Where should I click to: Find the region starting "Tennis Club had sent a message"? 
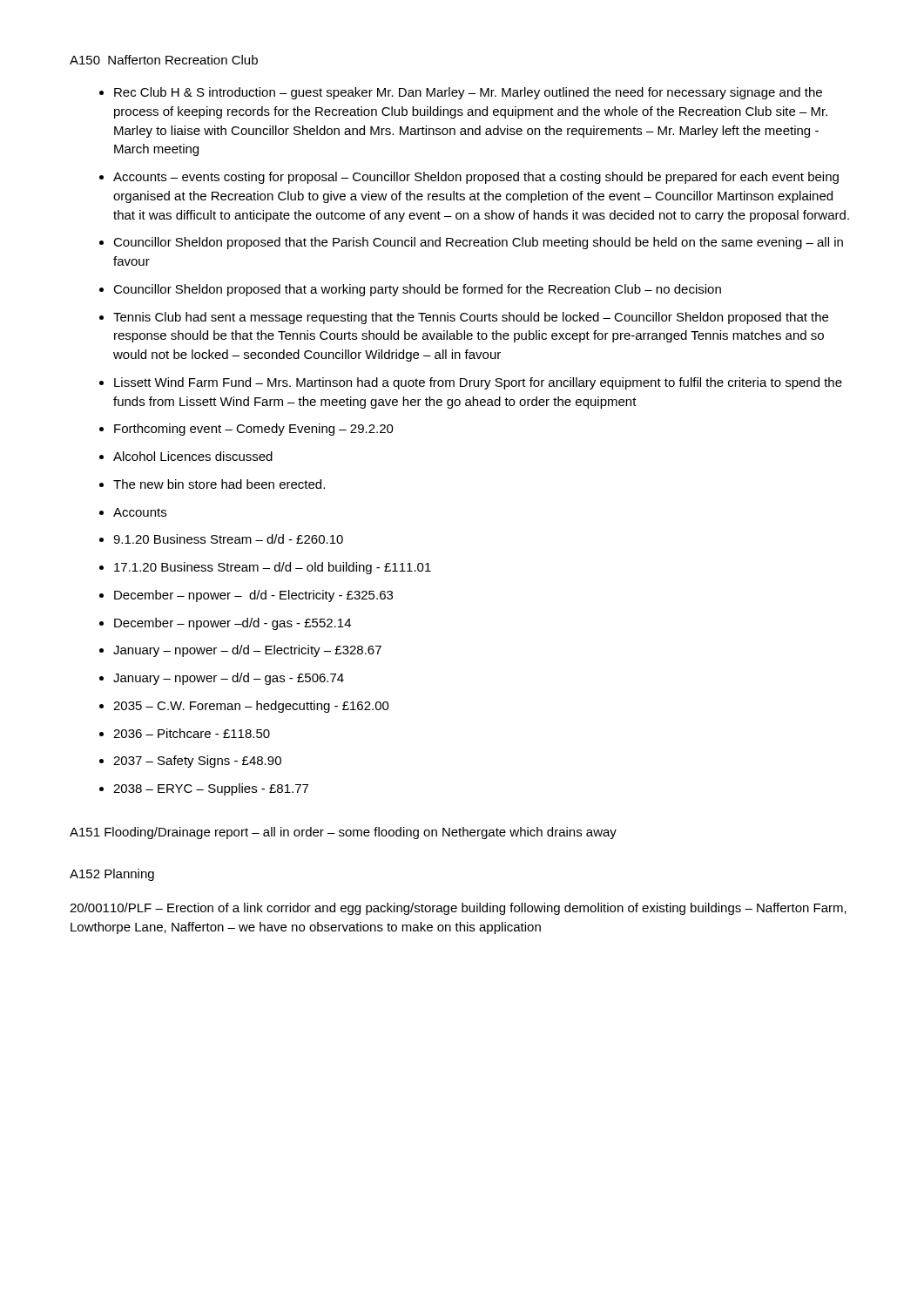pos(471,335)
